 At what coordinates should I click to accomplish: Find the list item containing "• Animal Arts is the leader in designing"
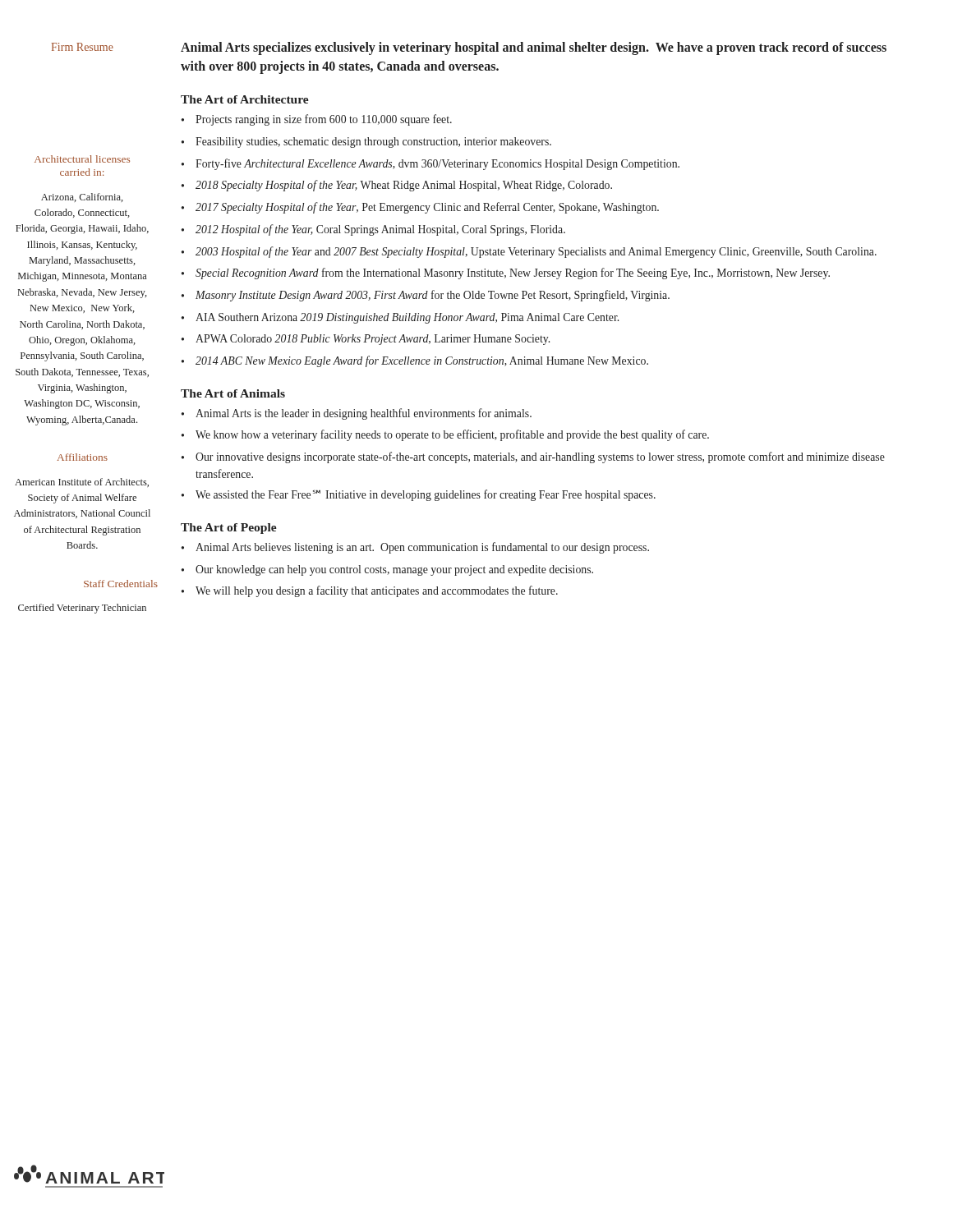(534, 414)
